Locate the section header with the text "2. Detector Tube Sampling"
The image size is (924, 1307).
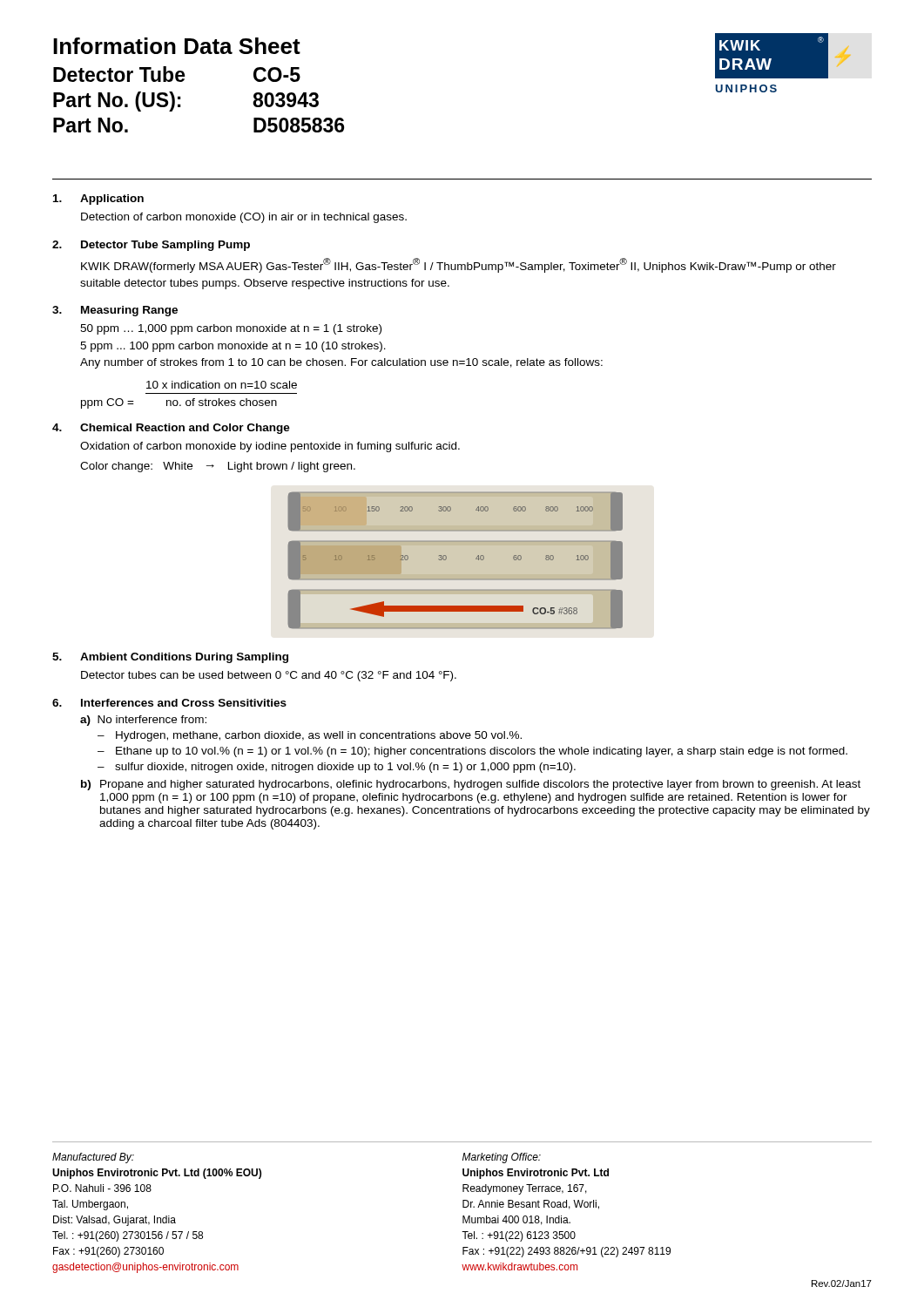(x=151, y=244)
